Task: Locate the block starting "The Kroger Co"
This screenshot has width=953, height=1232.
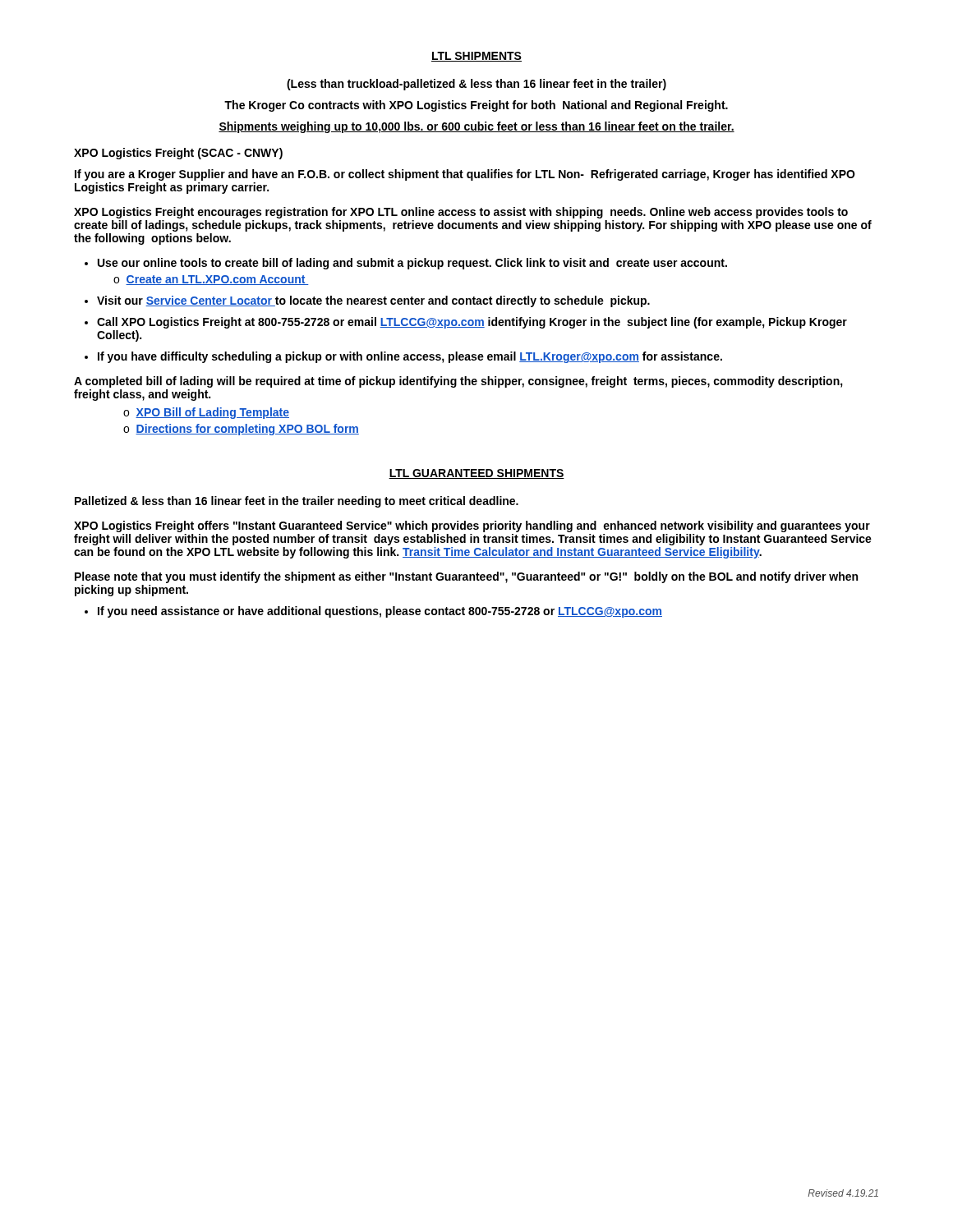Action: coord(476,105)
